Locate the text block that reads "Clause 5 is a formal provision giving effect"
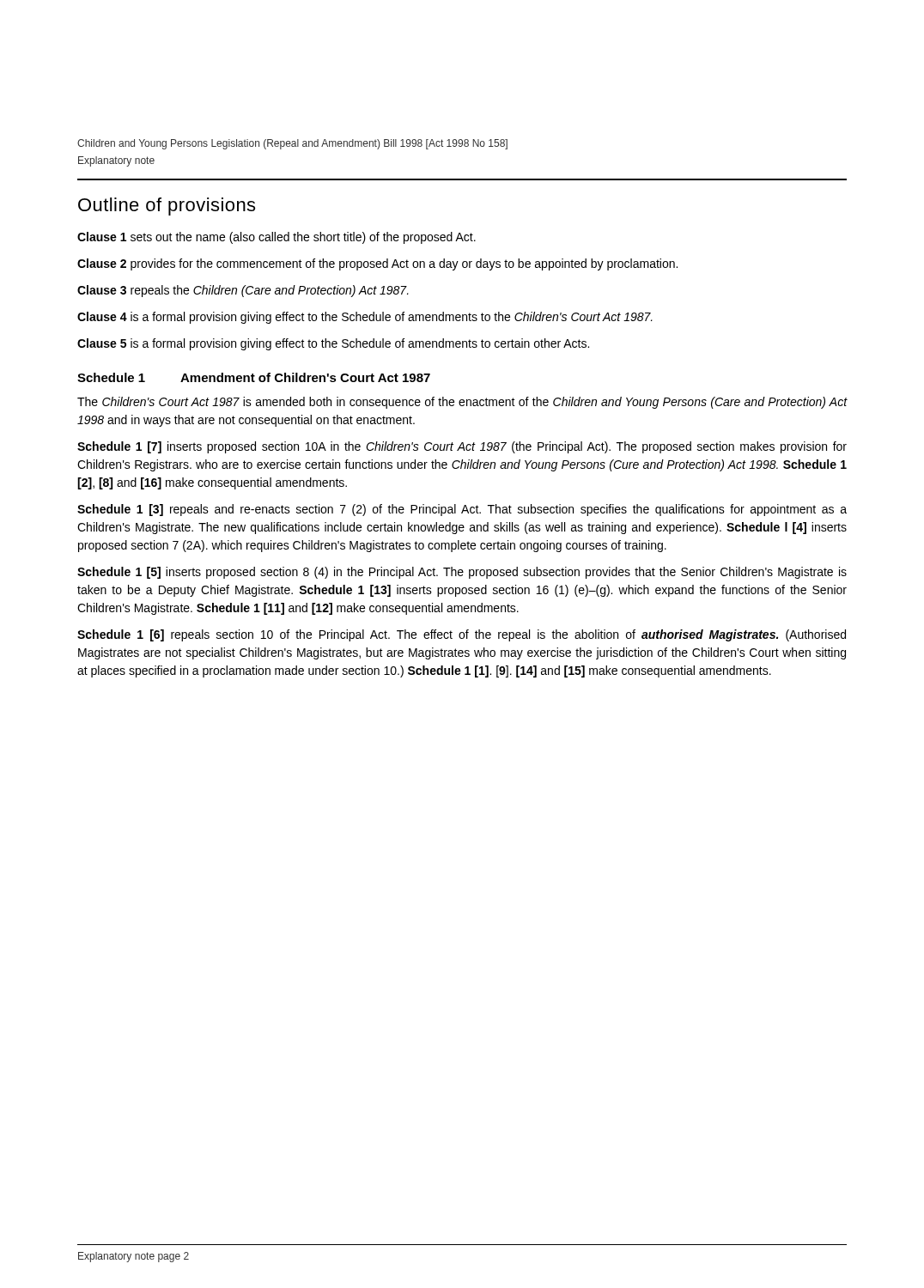924x1288 pixels. pos(334,343)
